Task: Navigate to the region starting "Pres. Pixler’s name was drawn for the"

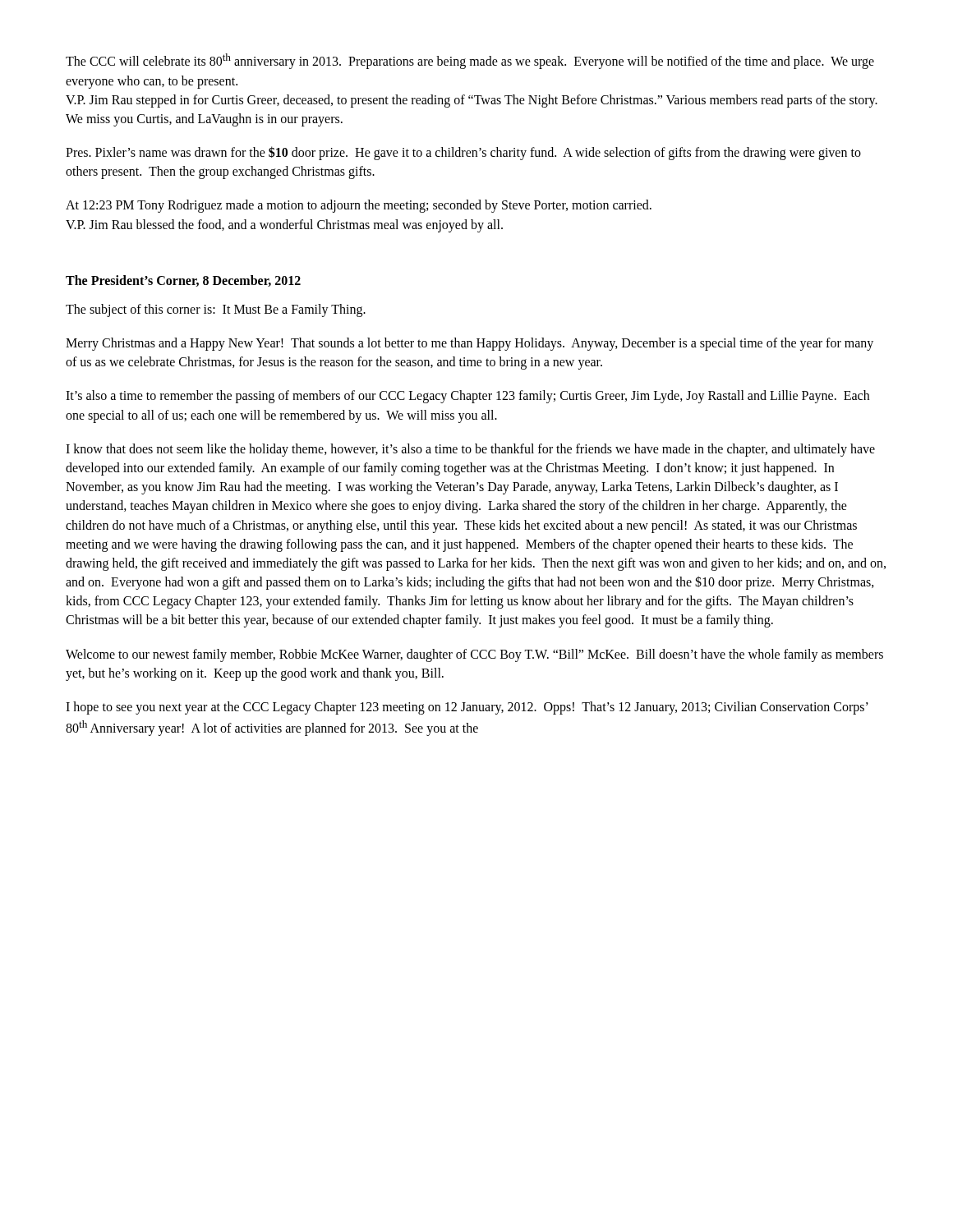Action: tap(463, 162)
